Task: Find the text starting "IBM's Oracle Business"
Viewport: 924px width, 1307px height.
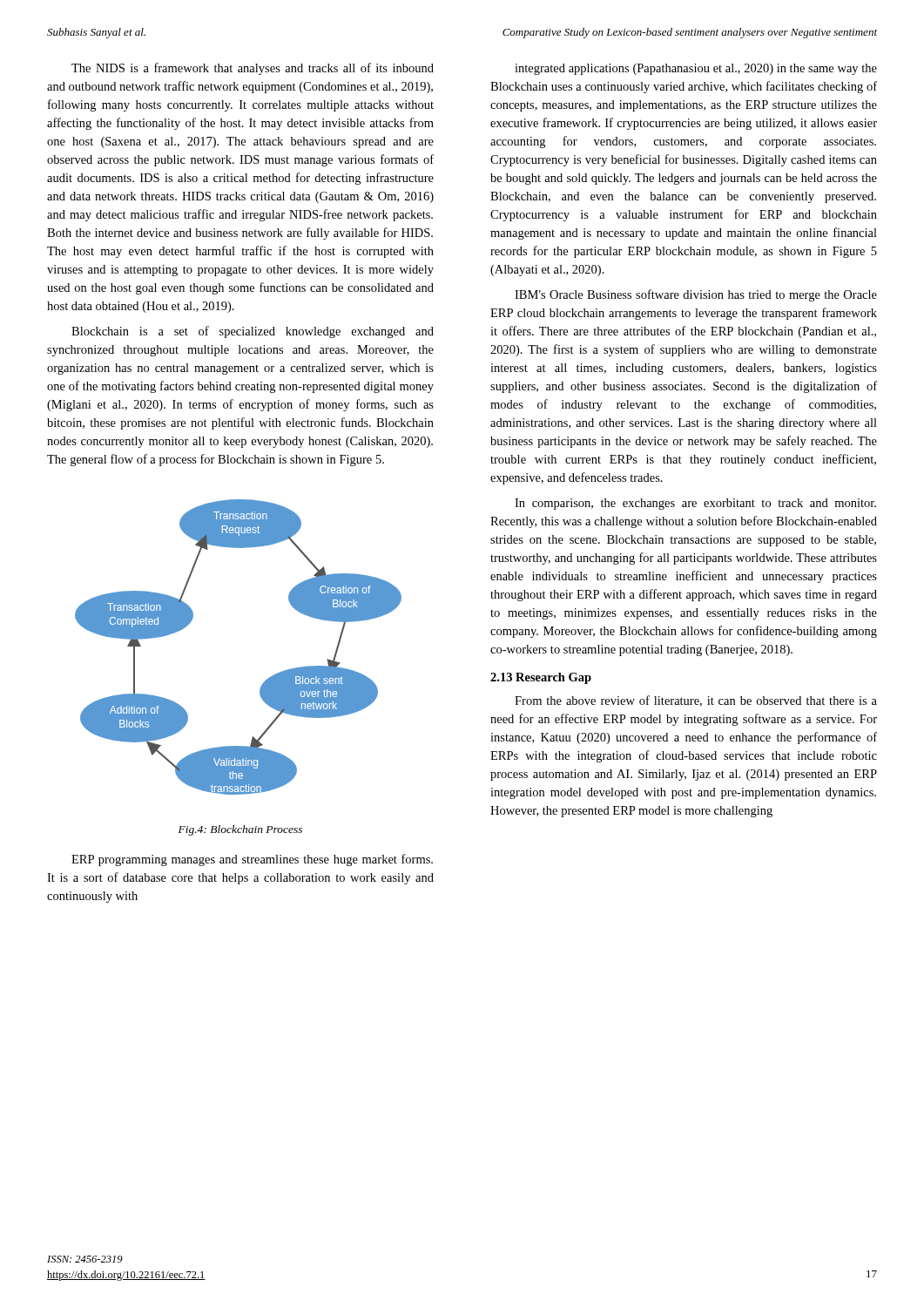Action: coord(684,387)
